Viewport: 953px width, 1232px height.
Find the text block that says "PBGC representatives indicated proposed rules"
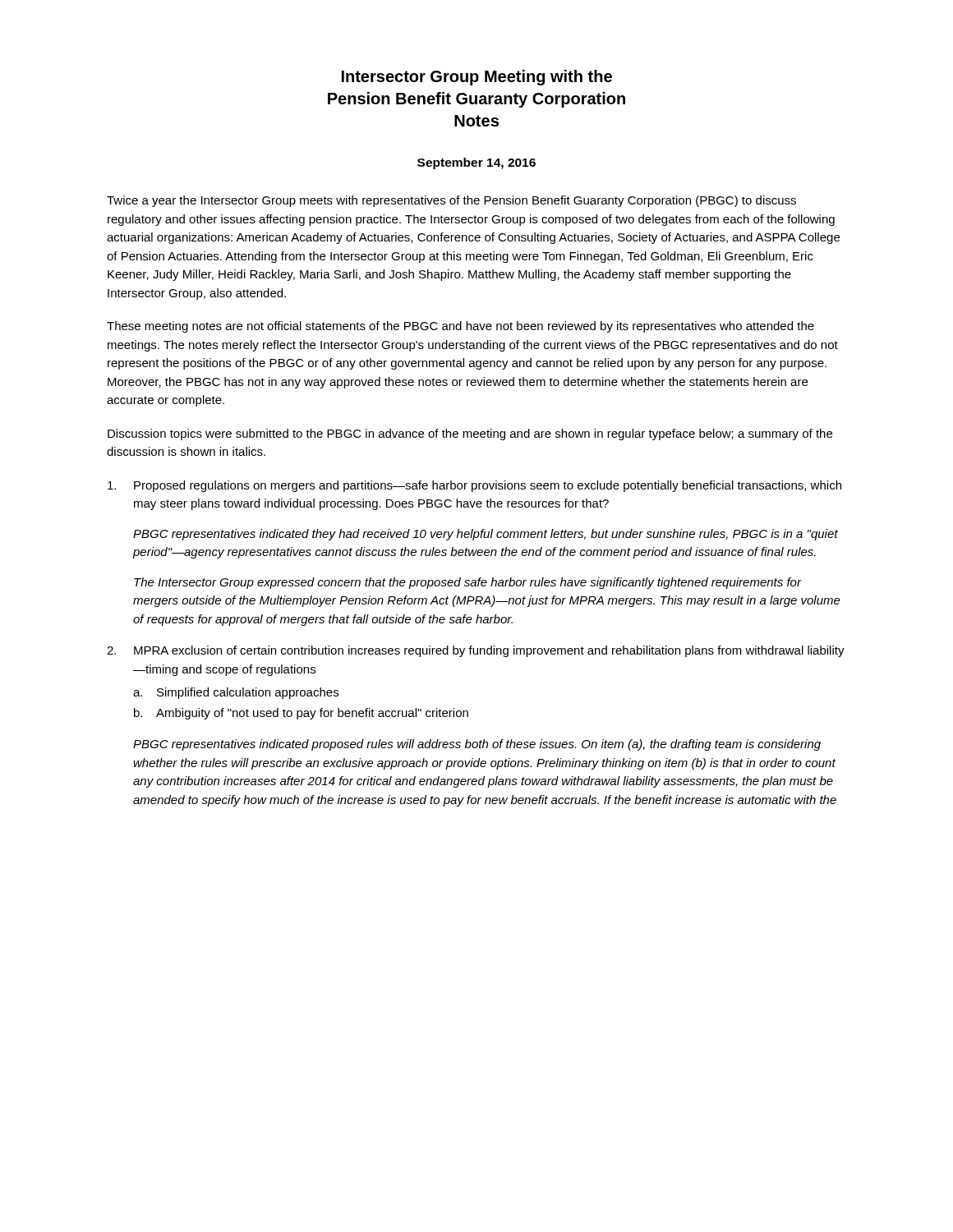(485, 771)
